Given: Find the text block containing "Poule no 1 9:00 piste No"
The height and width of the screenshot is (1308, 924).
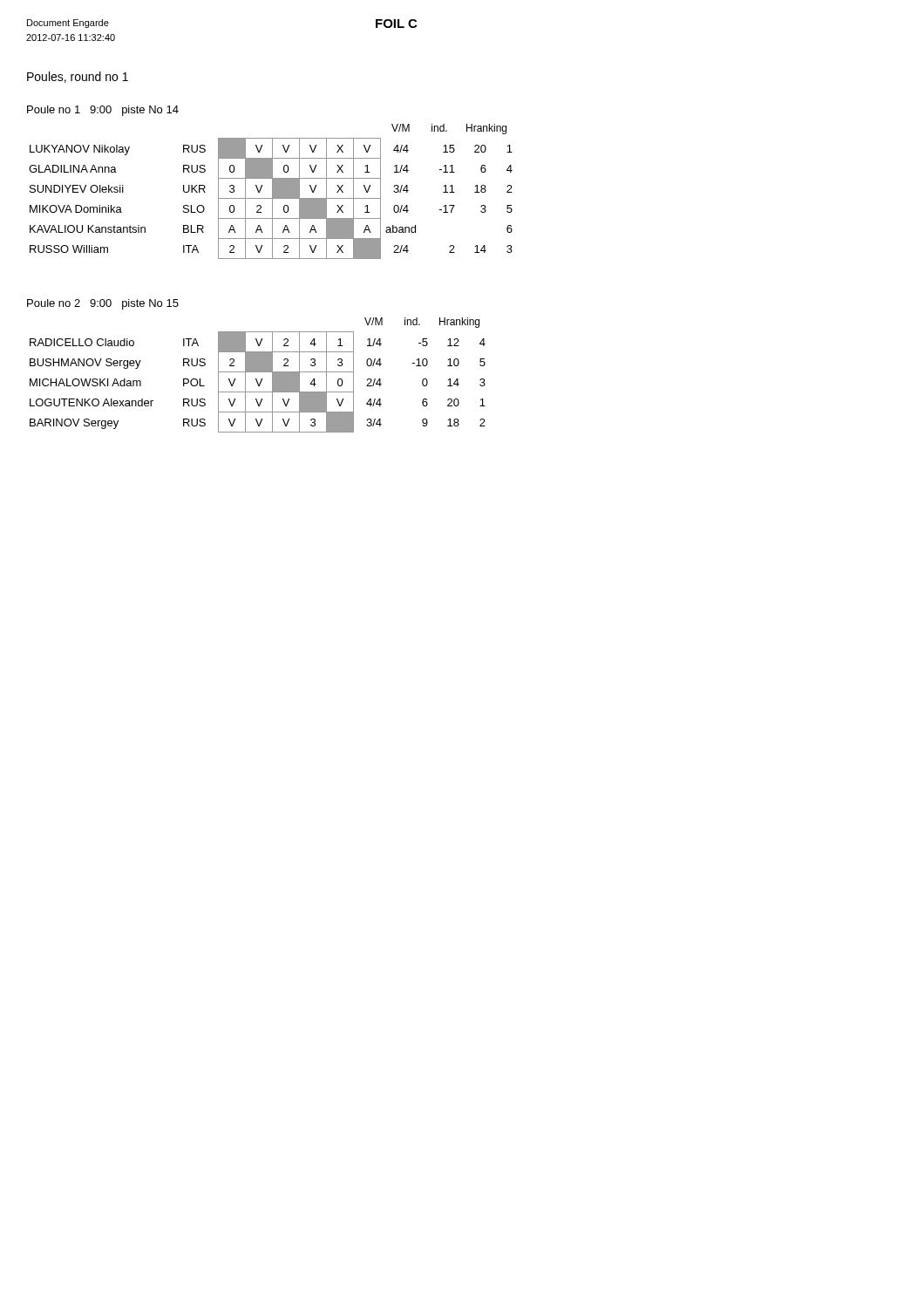Looking at the screenshot, I should pos(102,109).
